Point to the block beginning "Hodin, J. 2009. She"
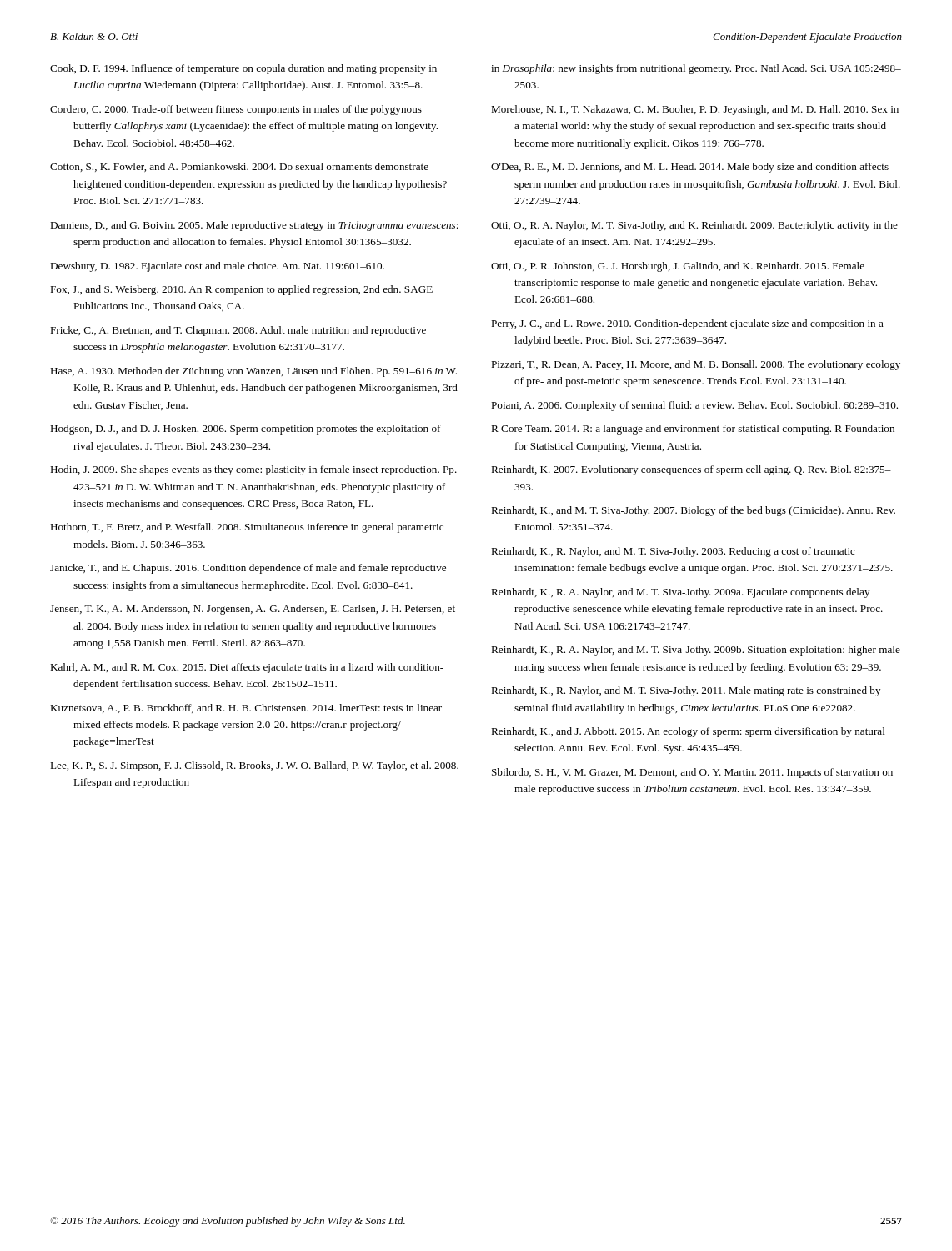 tap(253, 486)
